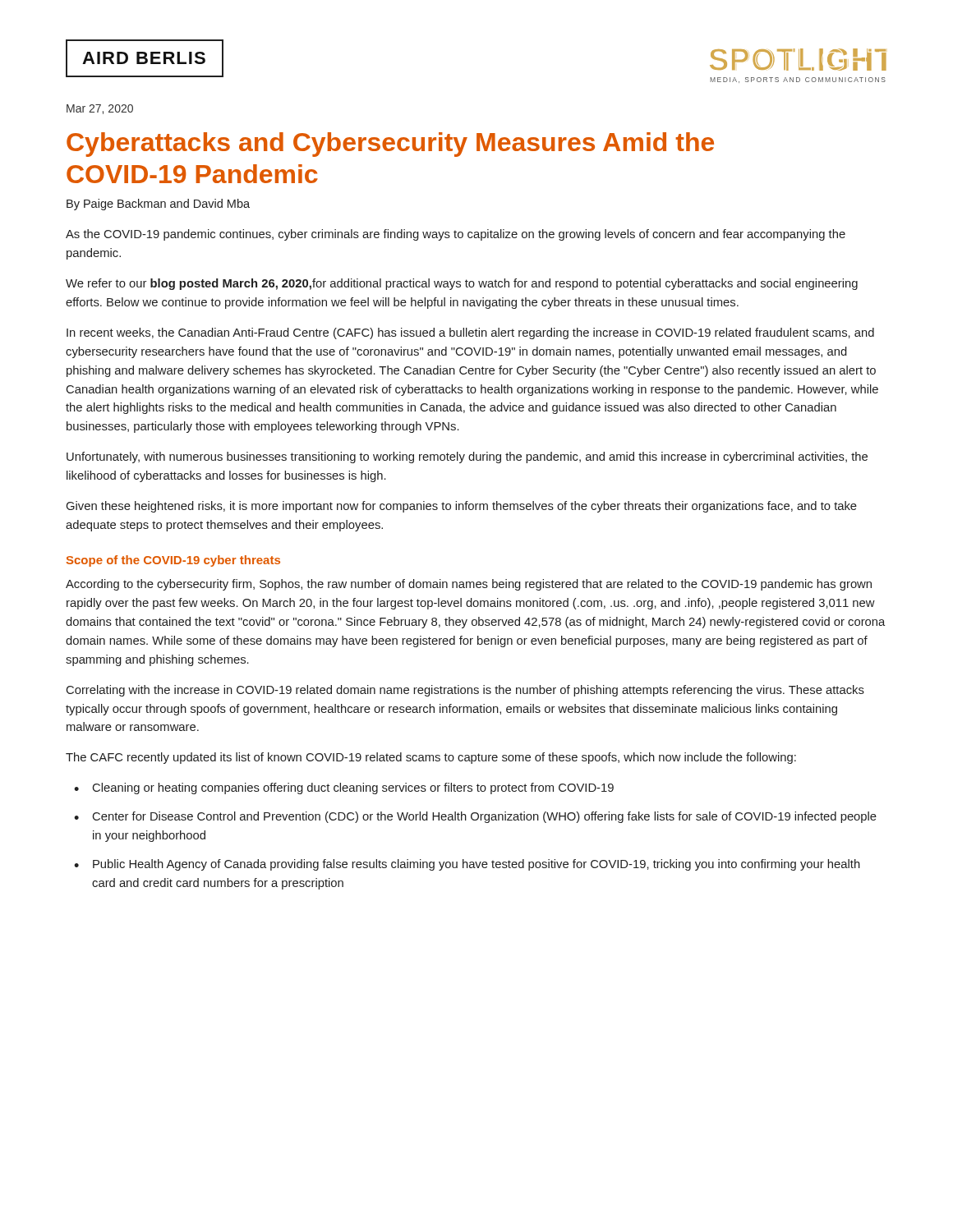
Task: Navigate to the element starting "Center for Disease Control"
Action: 484,826
